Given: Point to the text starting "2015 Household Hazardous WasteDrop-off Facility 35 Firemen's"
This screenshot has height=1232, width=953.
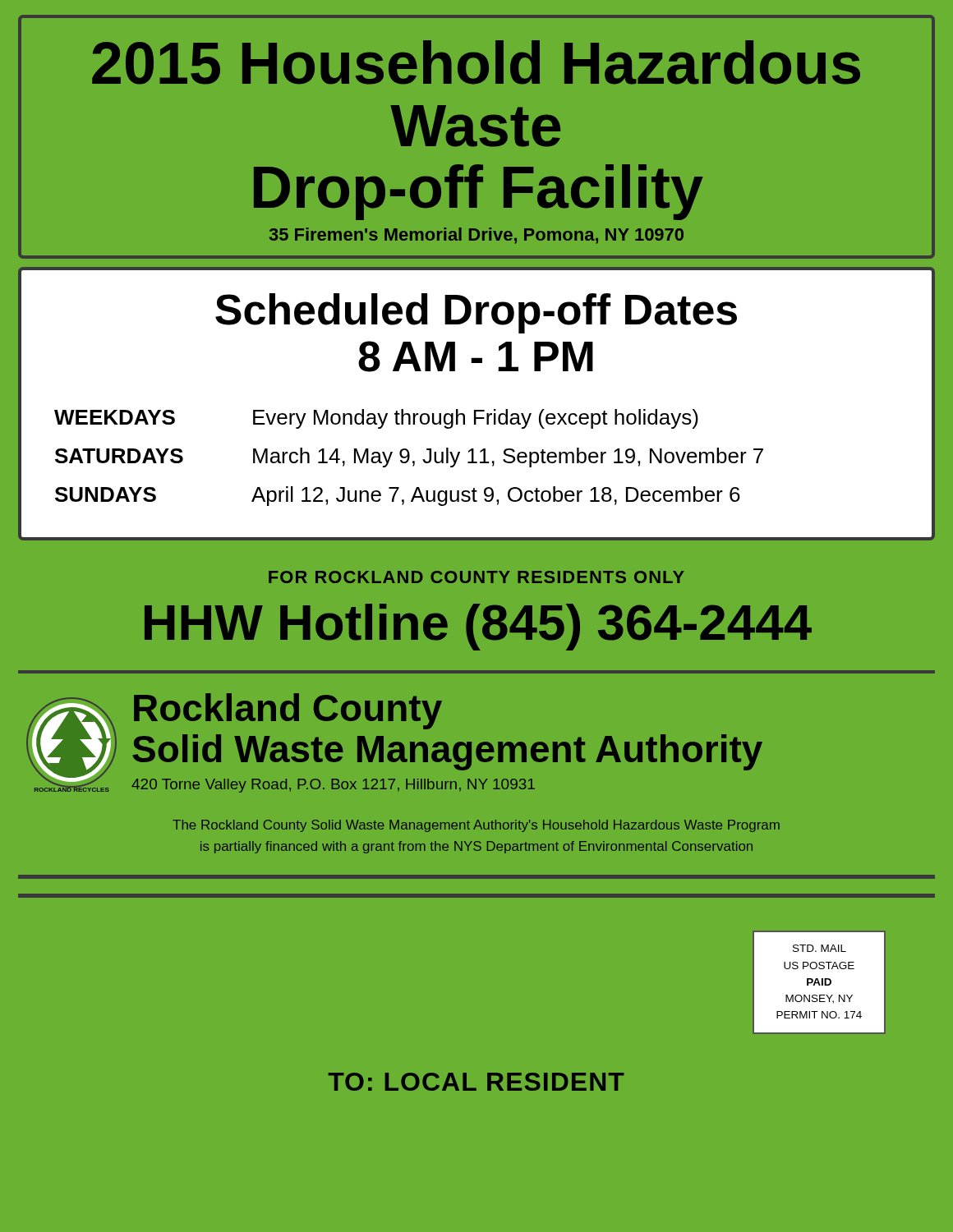Looking at the screenshot, I should coord(476,138).
